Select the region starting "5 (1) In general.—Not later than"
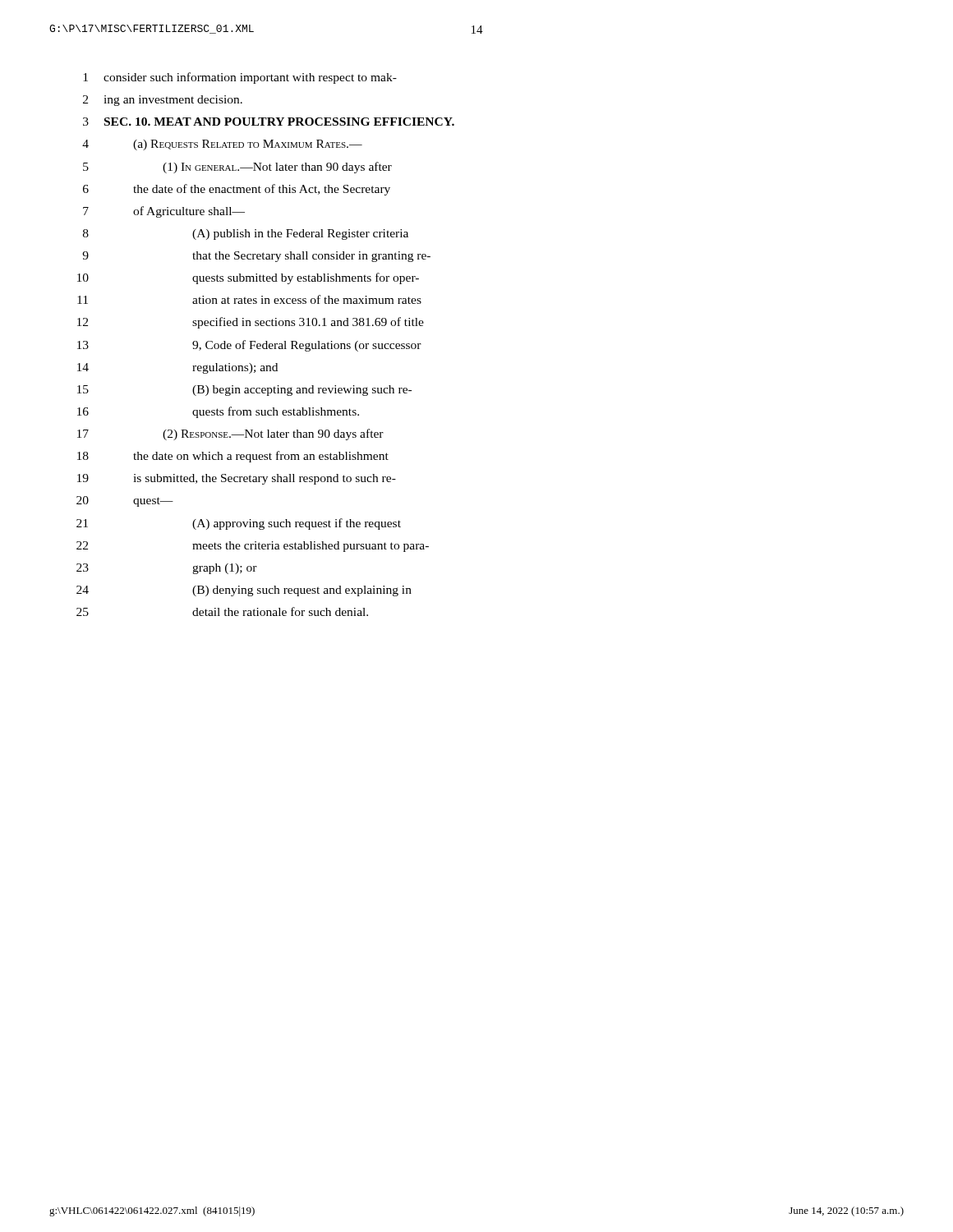Screen dimensions: 1232x953 (x=237, y=168)
